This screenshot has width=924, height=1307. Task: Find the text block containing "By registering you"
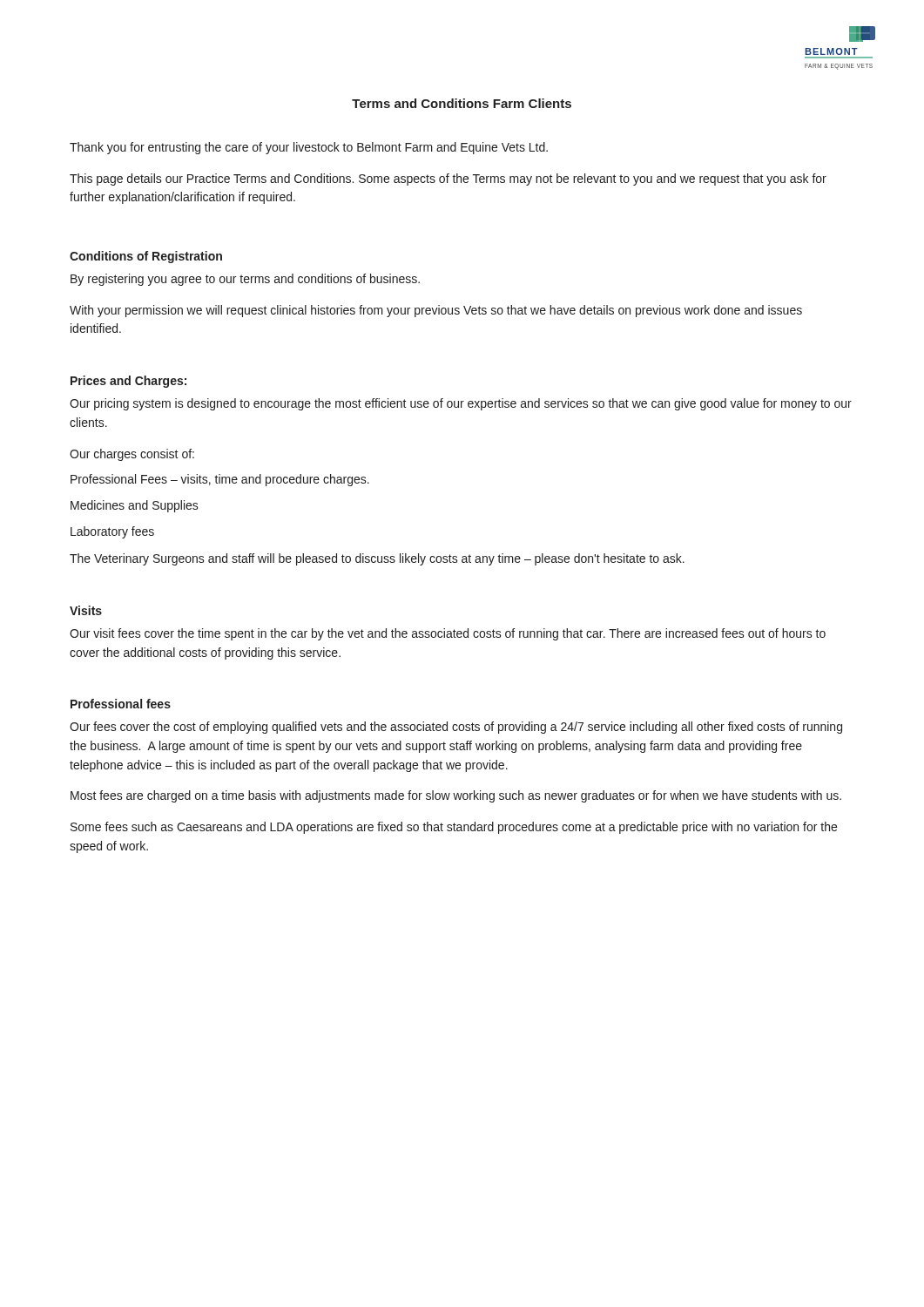pos(245,279)
